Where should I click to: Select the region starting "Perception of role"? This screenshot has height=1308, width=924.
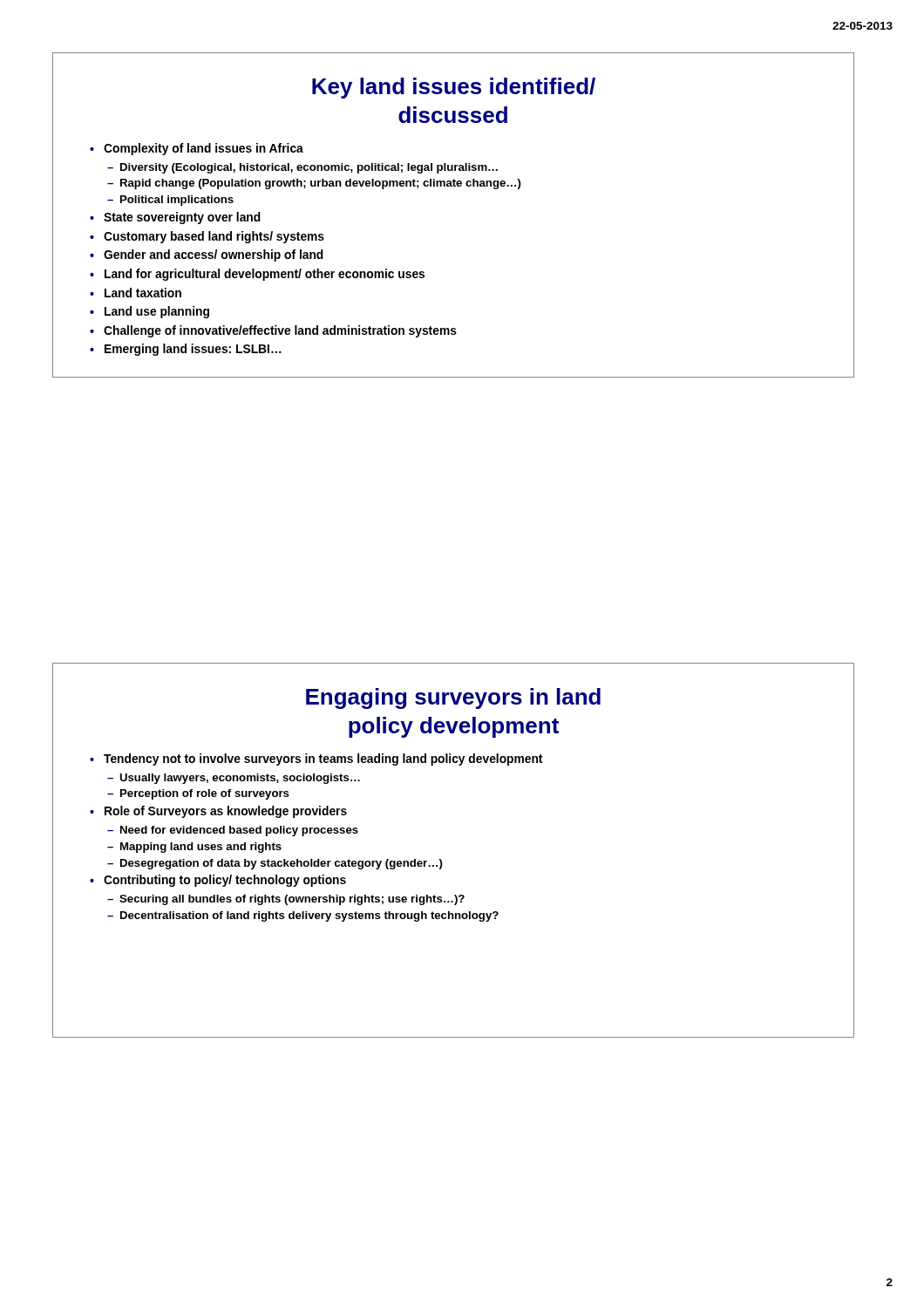click(x=204, y=793)
